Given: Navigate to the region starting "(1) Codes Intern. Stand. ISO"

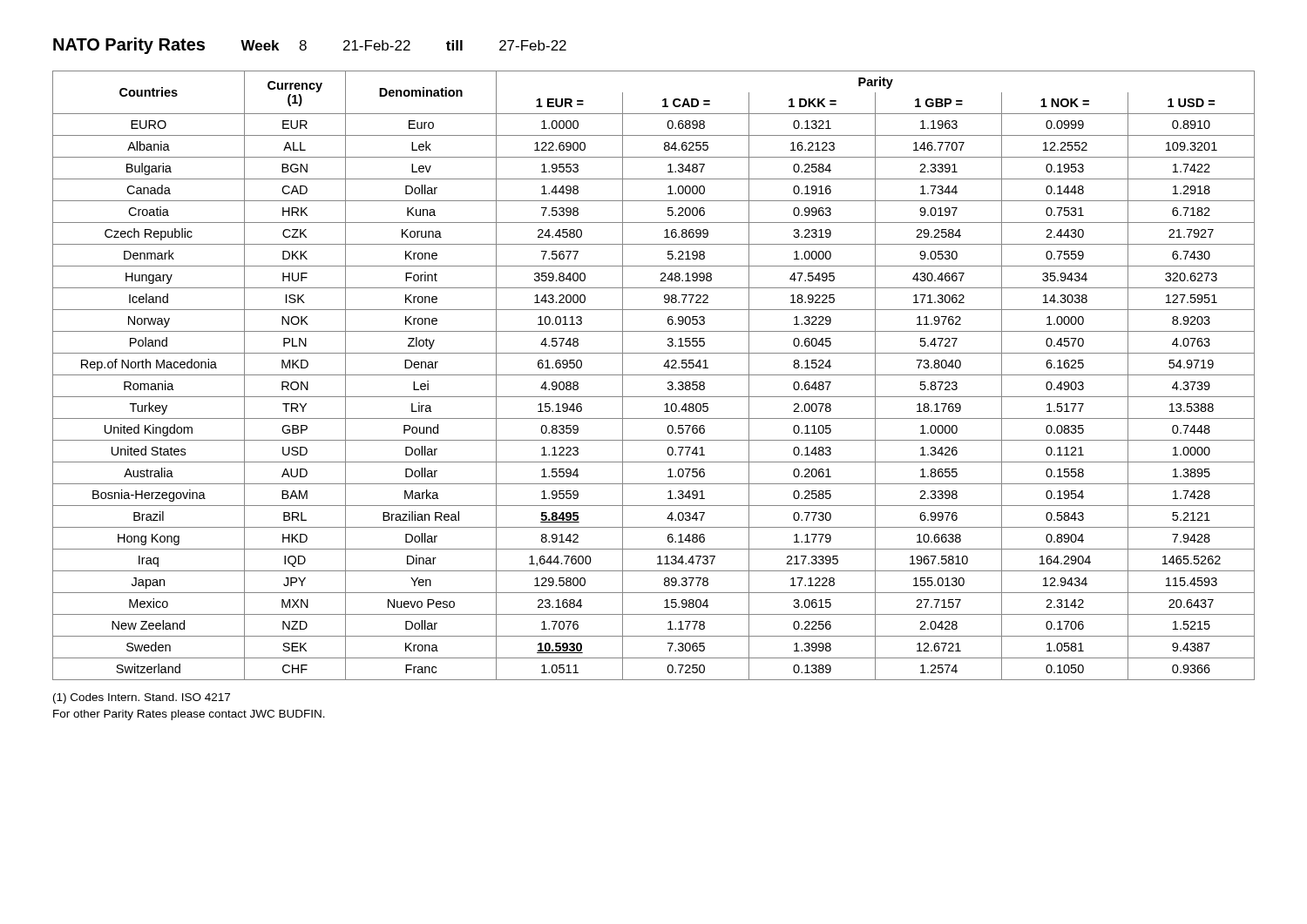Looking at the screenshot, I should pyautogui.click(x=142, y=697).
